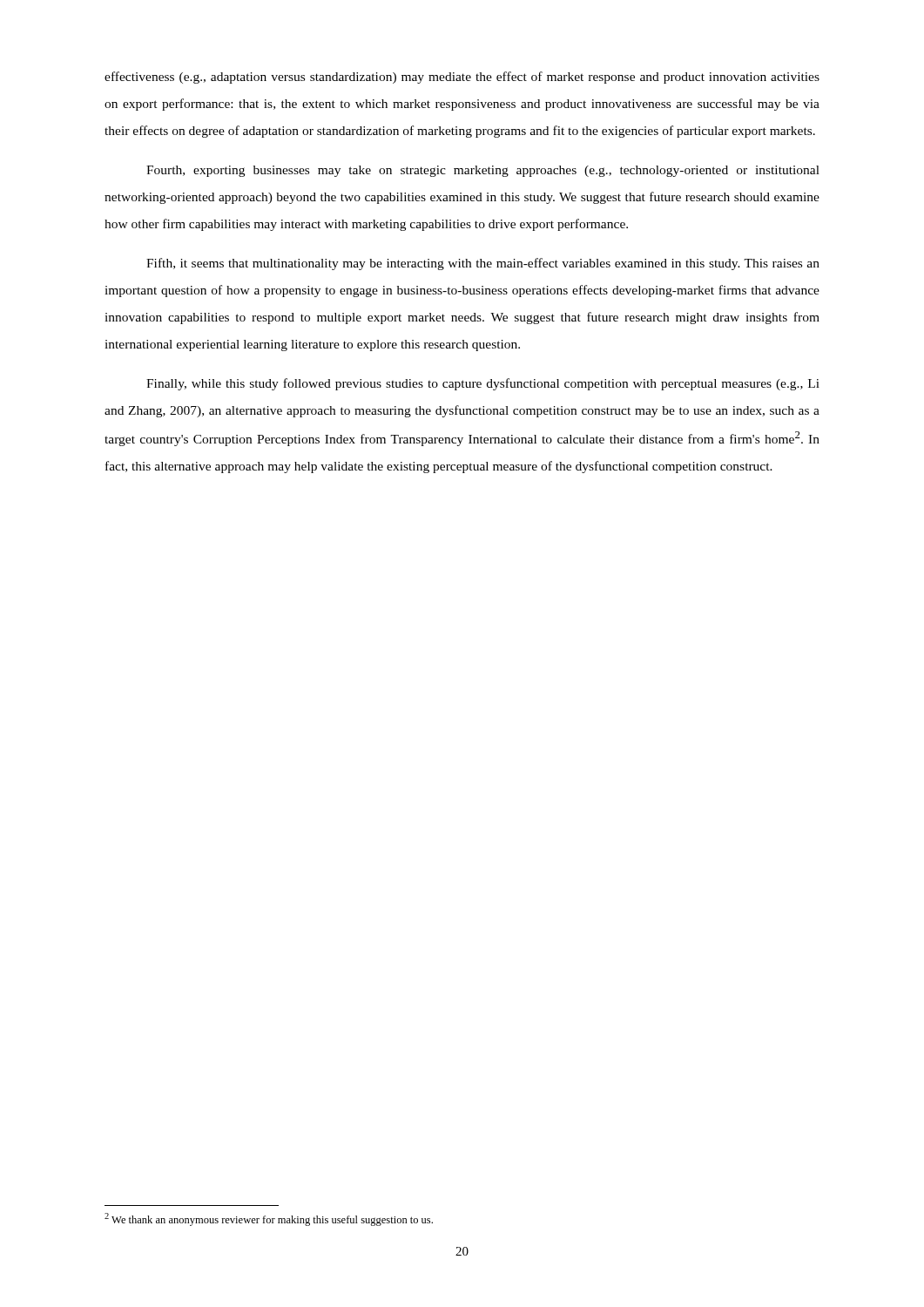Locate the text starting "2 We thank an"

pyautogui.click(x=269, y=1219)
